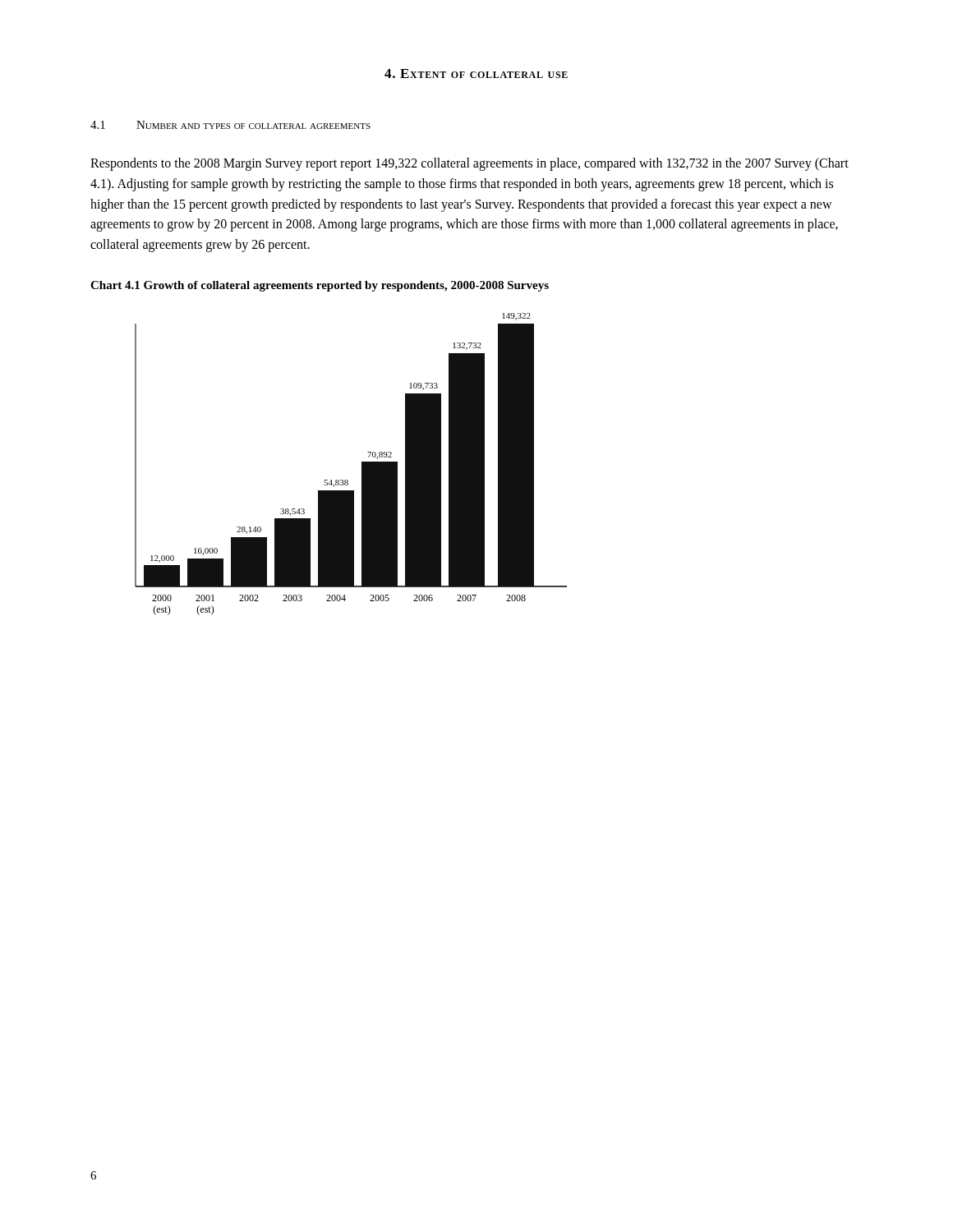Click the section header that begins "4.1 Number and types of"
This screenshot has height=1232, width=953.
tap(230, 125)
